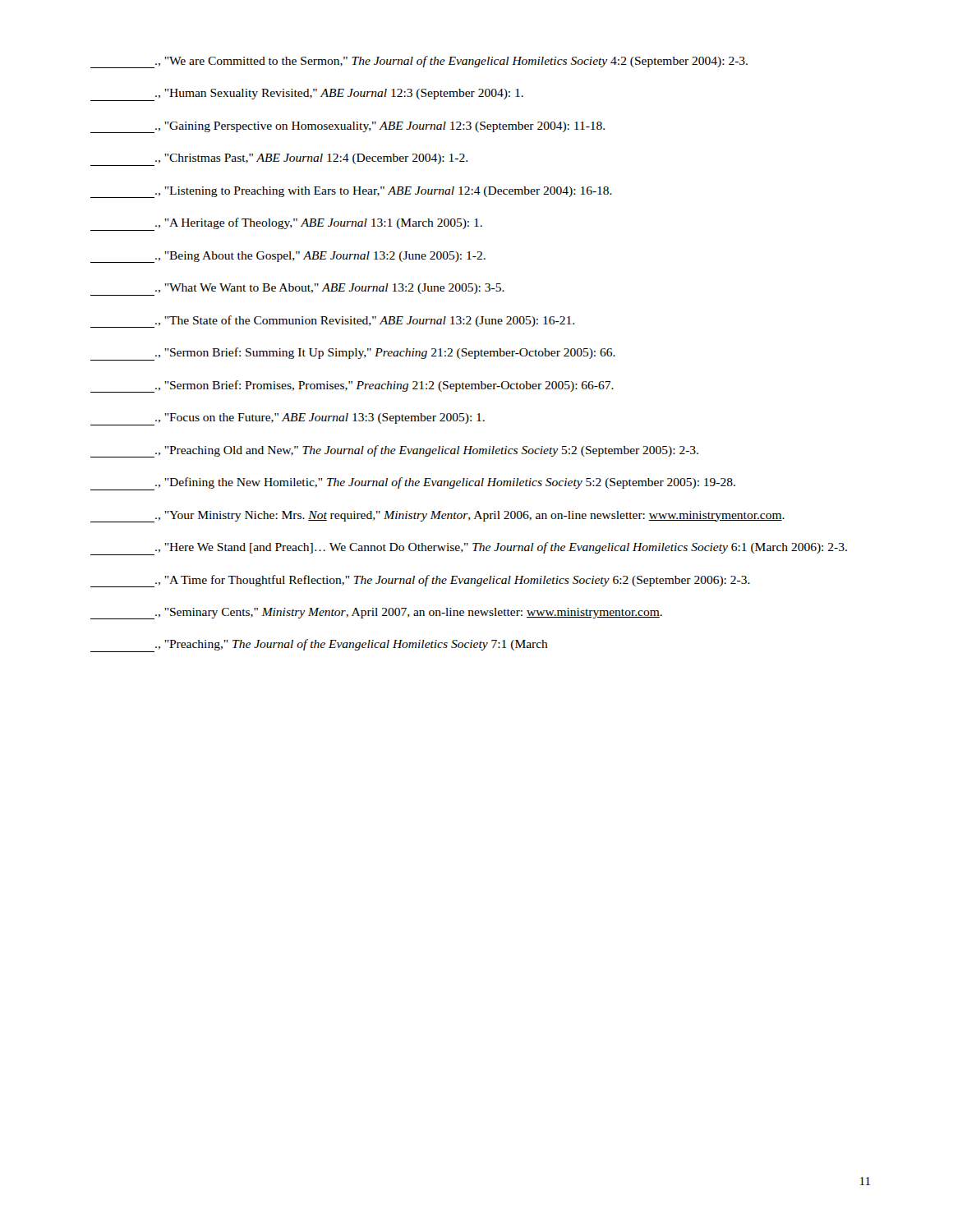Image resolution: width=953 pixels, height=1232 pixels.
Task: Navigate to the element starting "., "Being About the Gospel," ABE Journal"
Action: pos(481,254)
